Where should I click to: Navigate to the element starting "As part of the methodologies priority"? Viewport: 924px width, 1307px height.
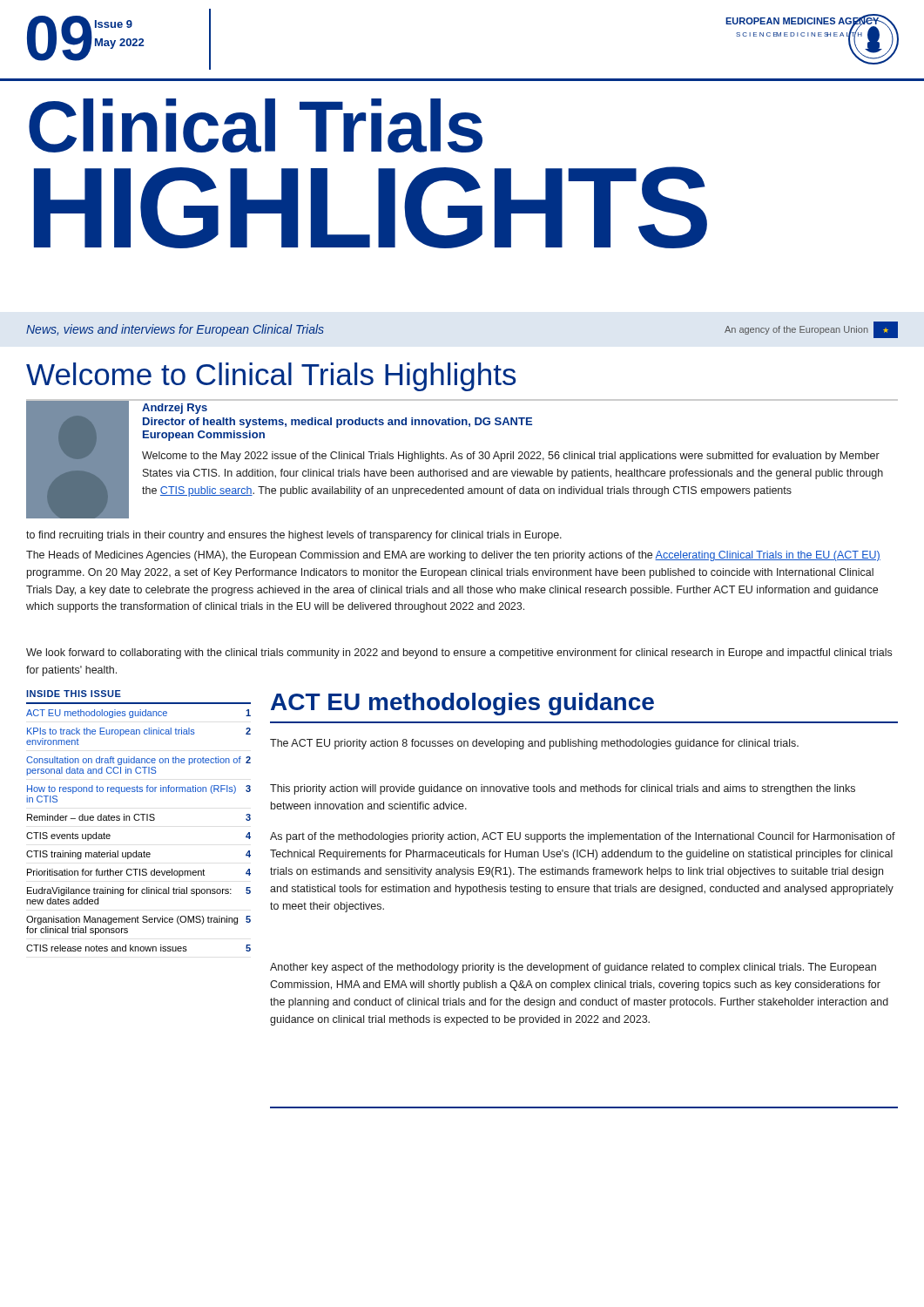[582, 871]
